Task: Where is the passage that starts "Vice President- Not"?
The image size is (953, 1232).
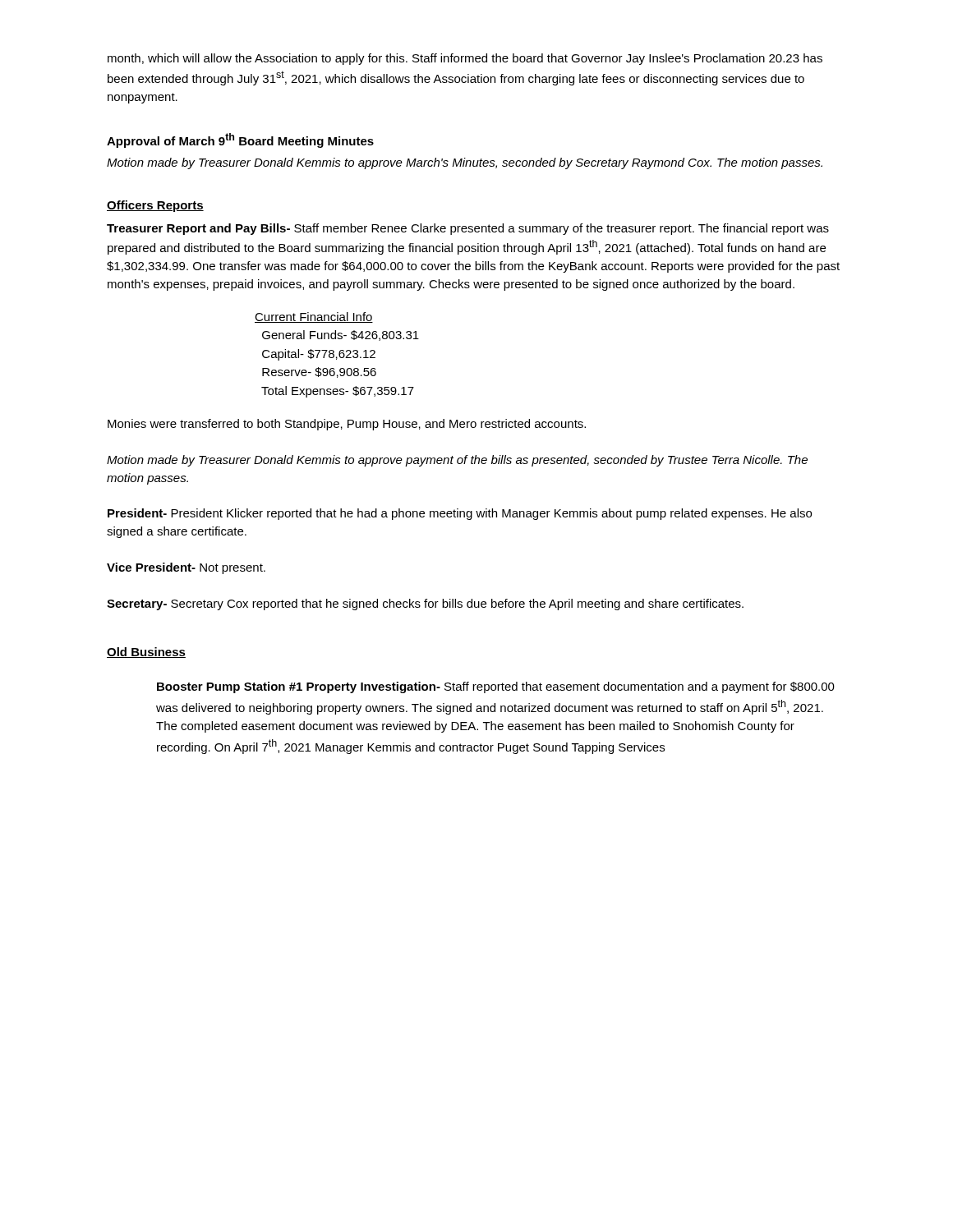Action: pos(187,567)
